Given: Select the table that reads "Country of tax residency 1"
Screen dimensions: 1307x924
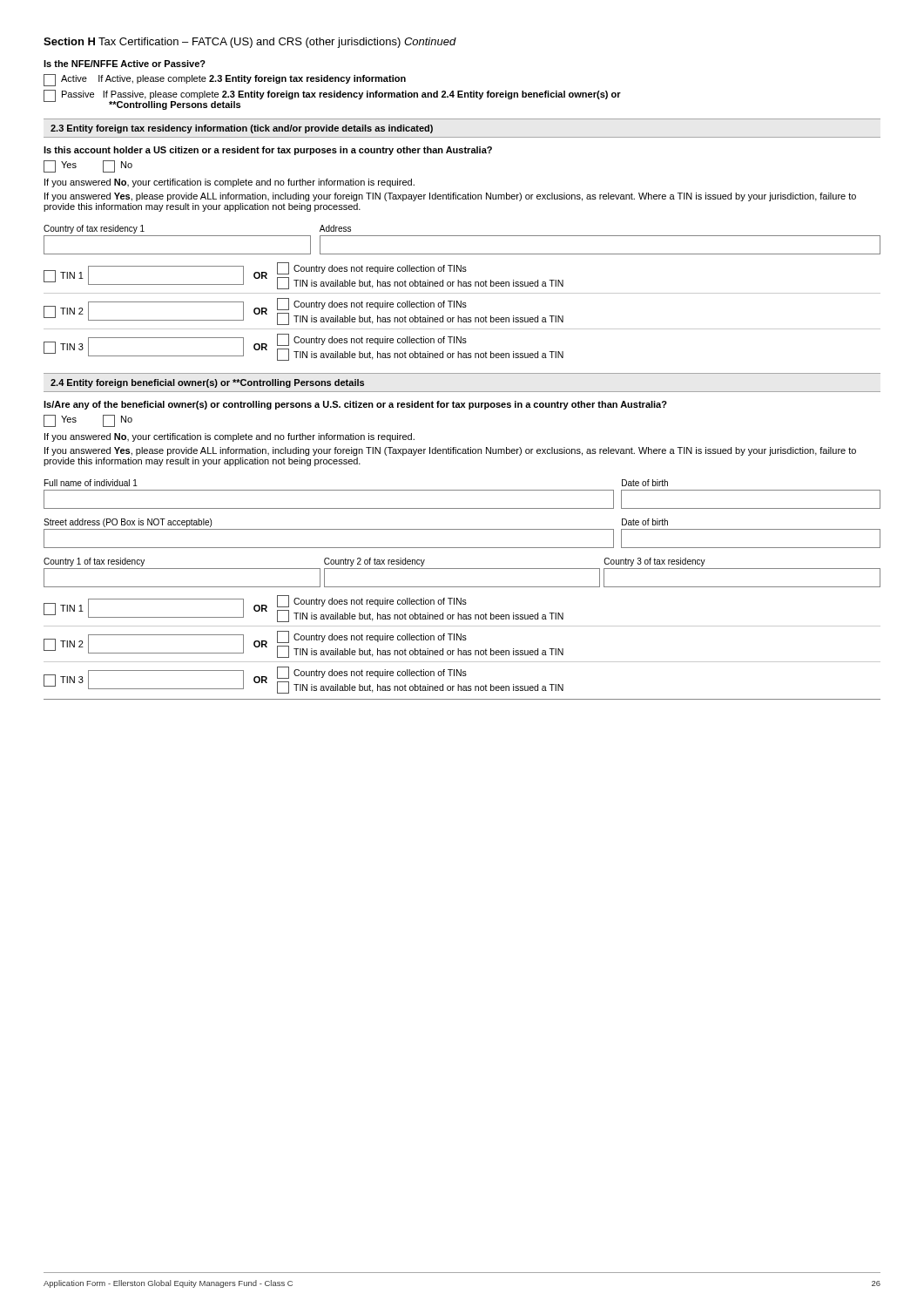Looking at the screenshot, I should tap(462, 291).
